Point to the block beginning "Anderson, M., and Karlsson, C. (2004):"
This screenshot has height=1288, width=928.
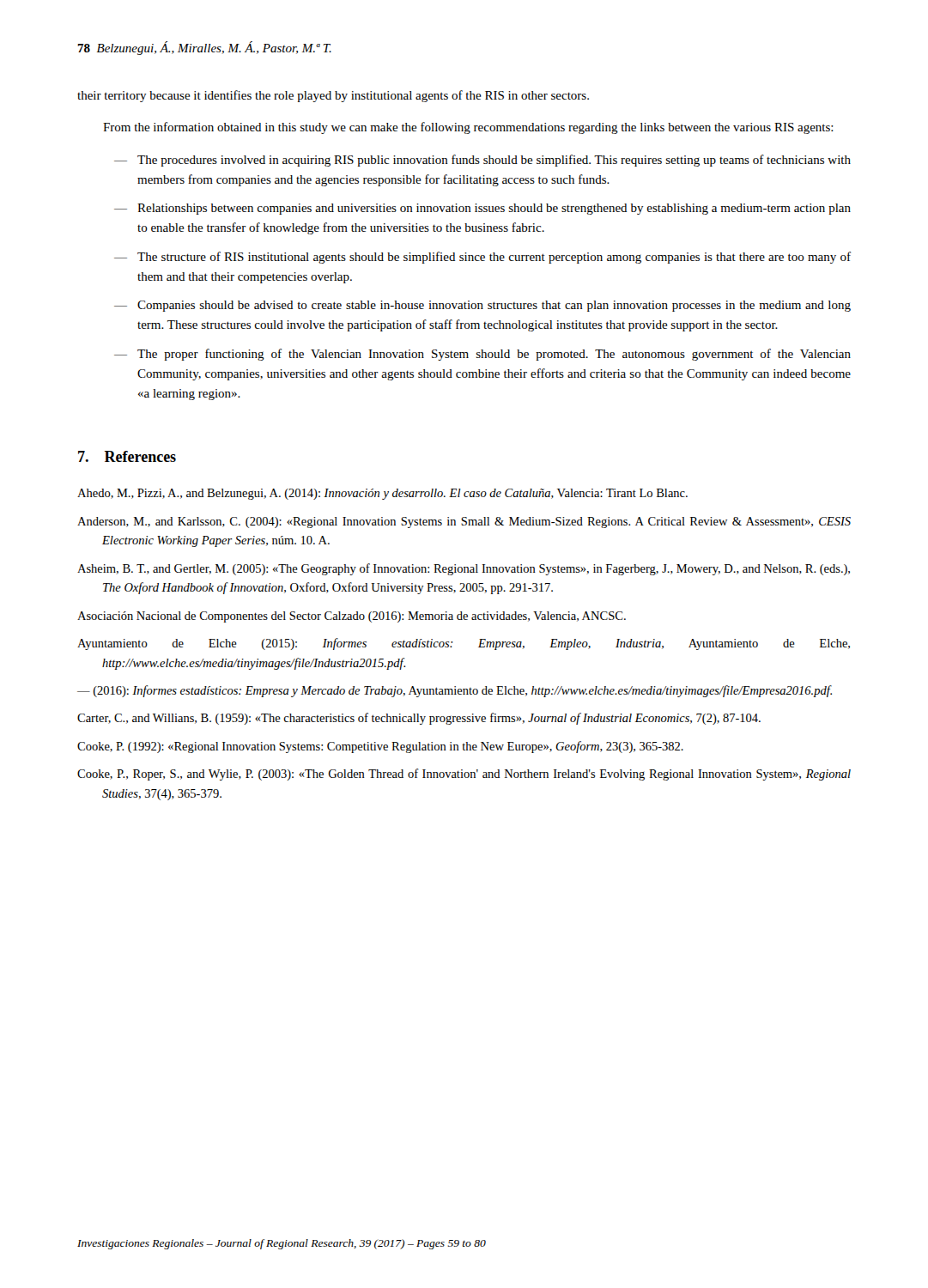[x=464, y=531]
